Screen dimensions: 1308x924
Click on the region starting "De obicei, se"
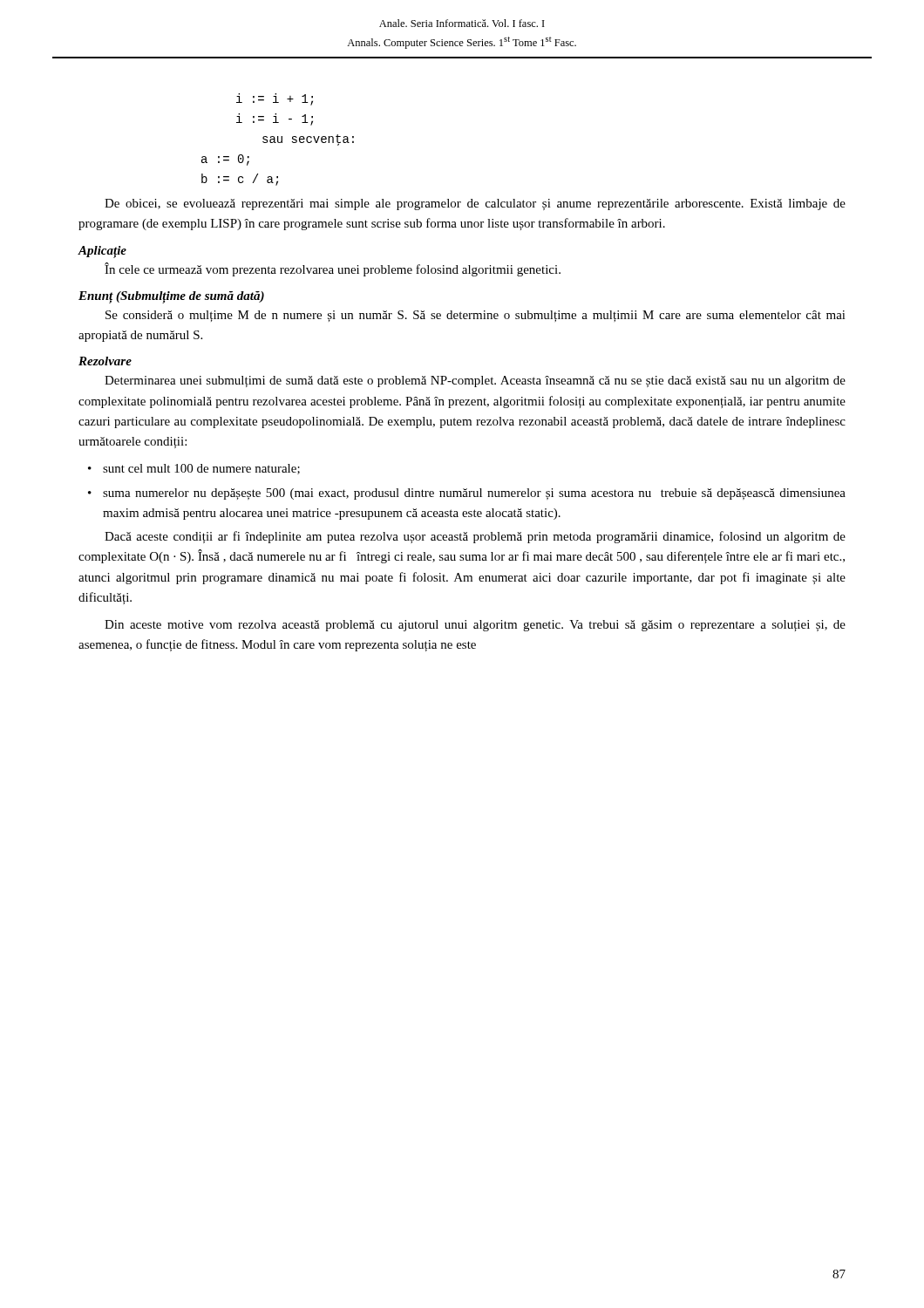point(462,214)
